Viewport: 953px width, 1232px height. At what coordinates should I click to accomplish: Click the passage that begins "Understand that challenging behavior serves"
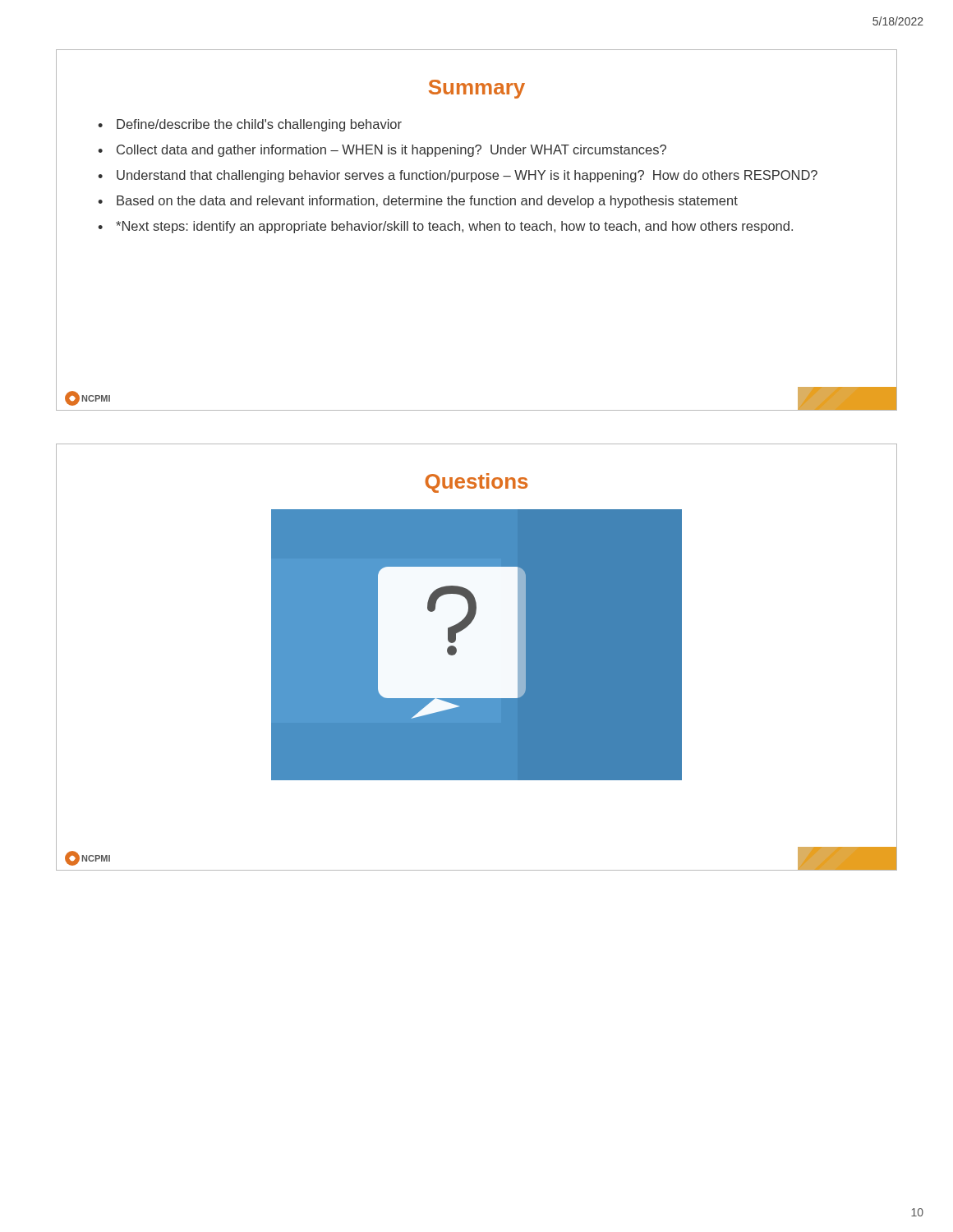[467, 175]
